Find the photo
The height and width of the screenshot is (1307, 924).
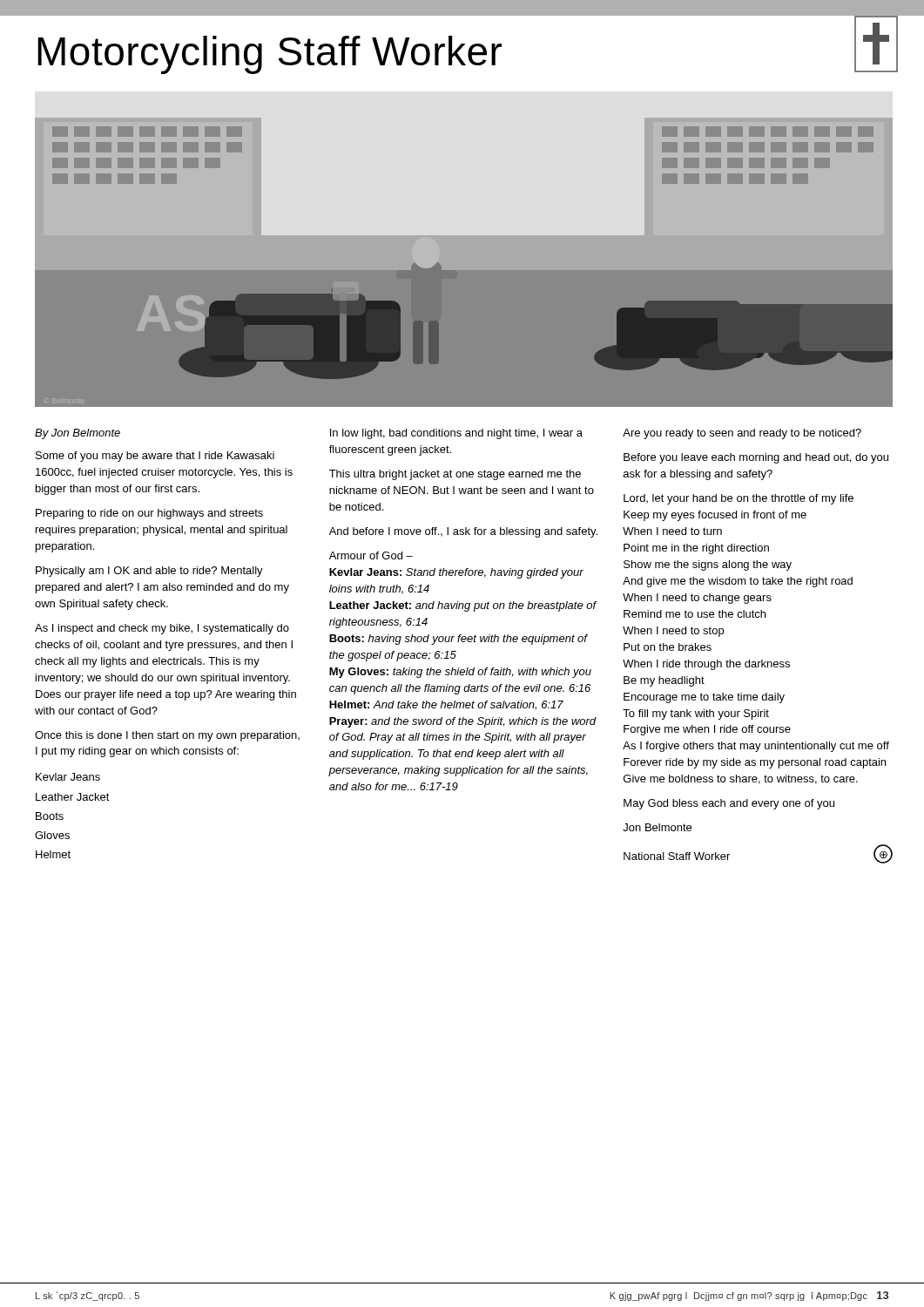[x=464, y=249]
